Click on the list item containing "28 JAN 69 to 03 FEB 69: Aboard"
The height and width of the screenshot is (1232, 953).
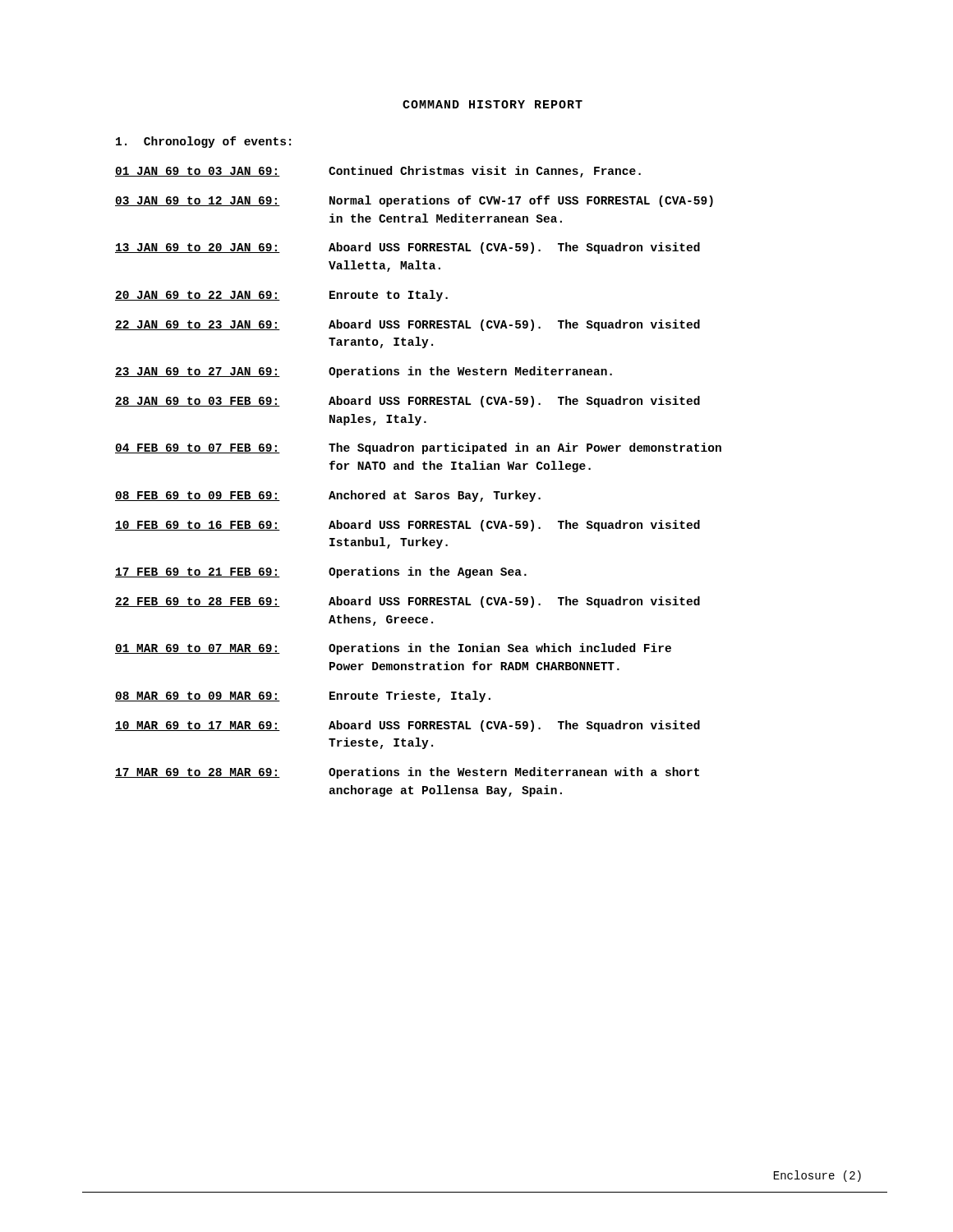493,411
